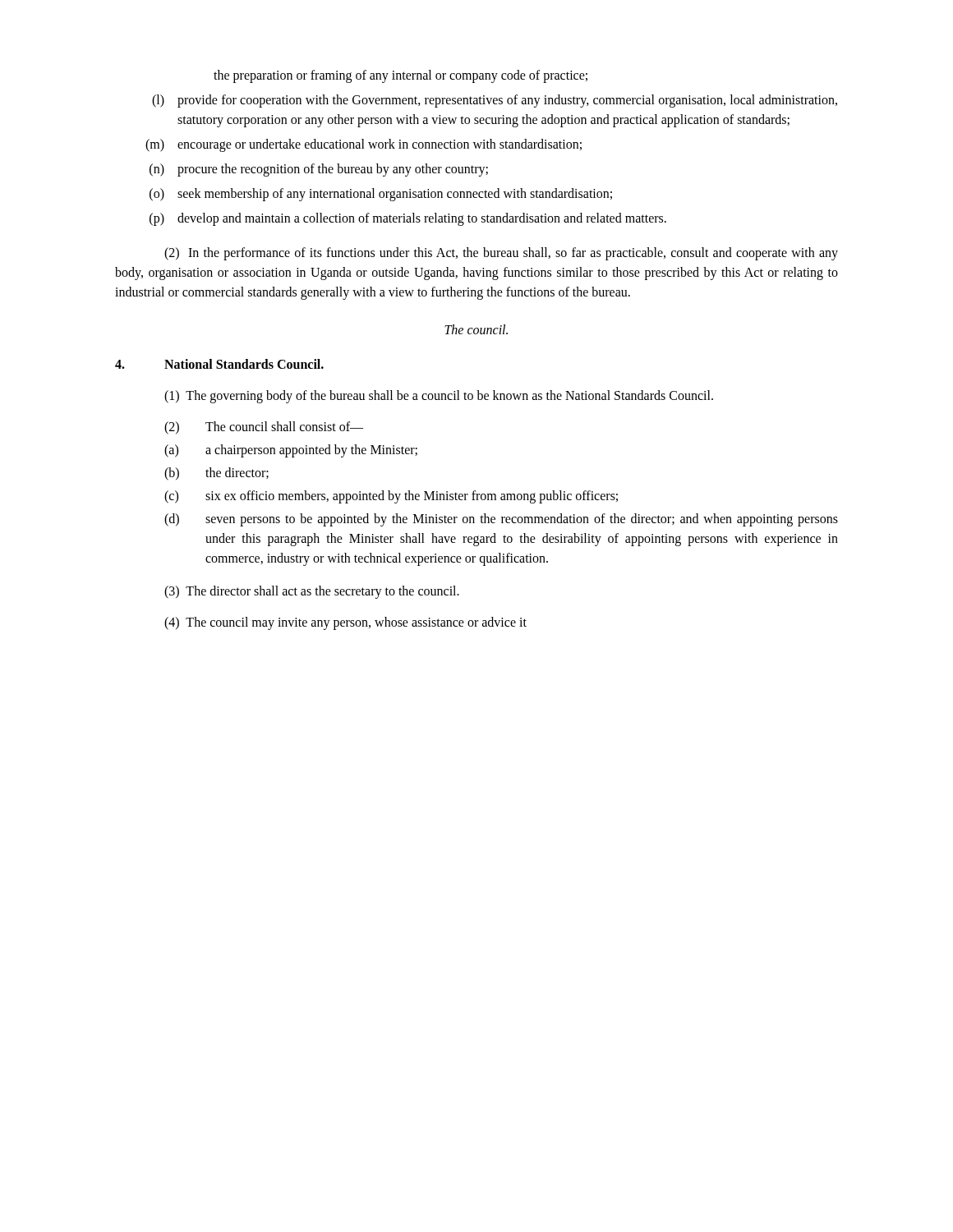
Task: Click on the text block containing "(2) In the performance"
Action: coord(476,272)
